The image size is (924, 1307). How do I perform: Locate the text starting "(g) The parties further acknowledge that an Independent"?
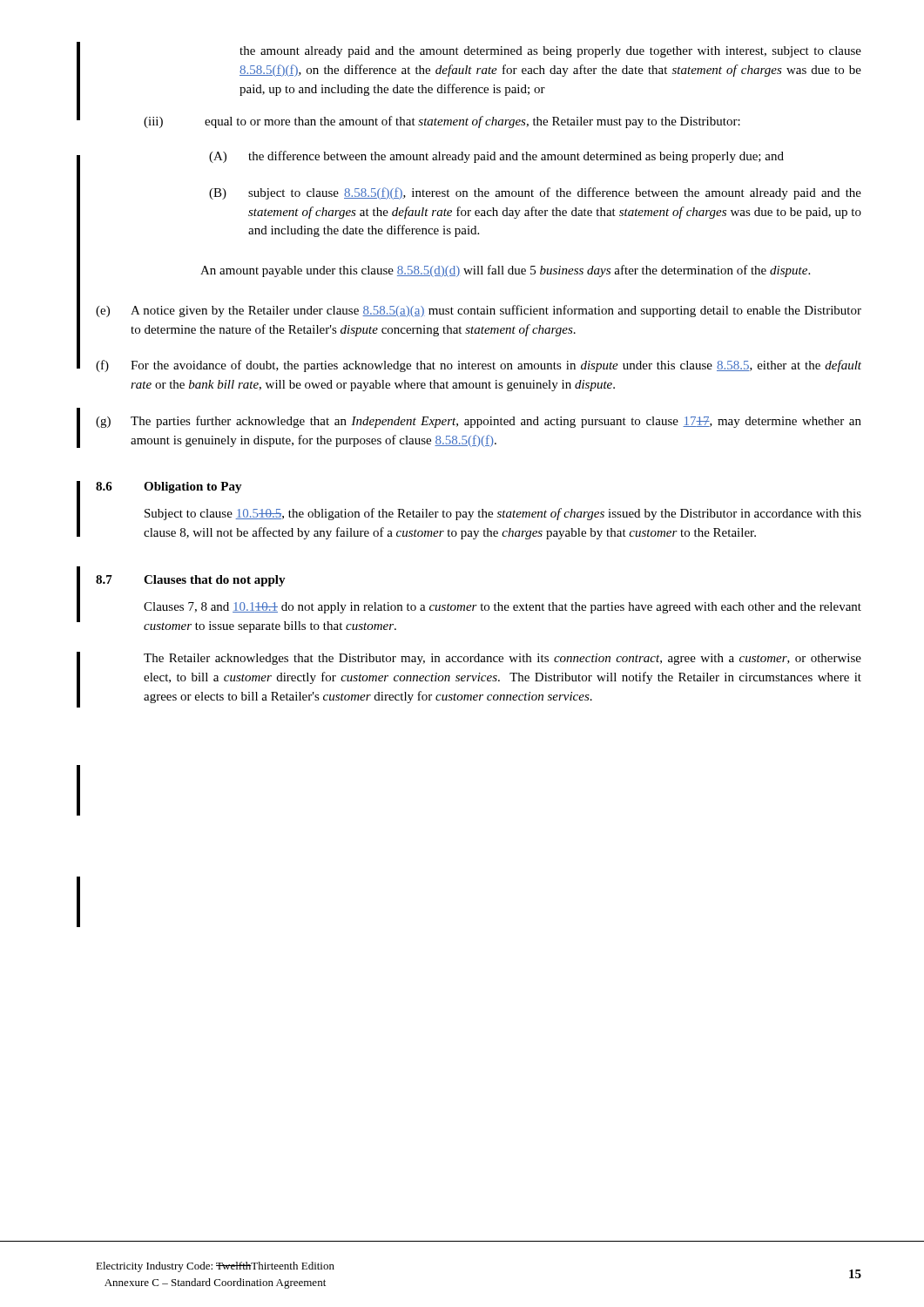pos(479,431)
